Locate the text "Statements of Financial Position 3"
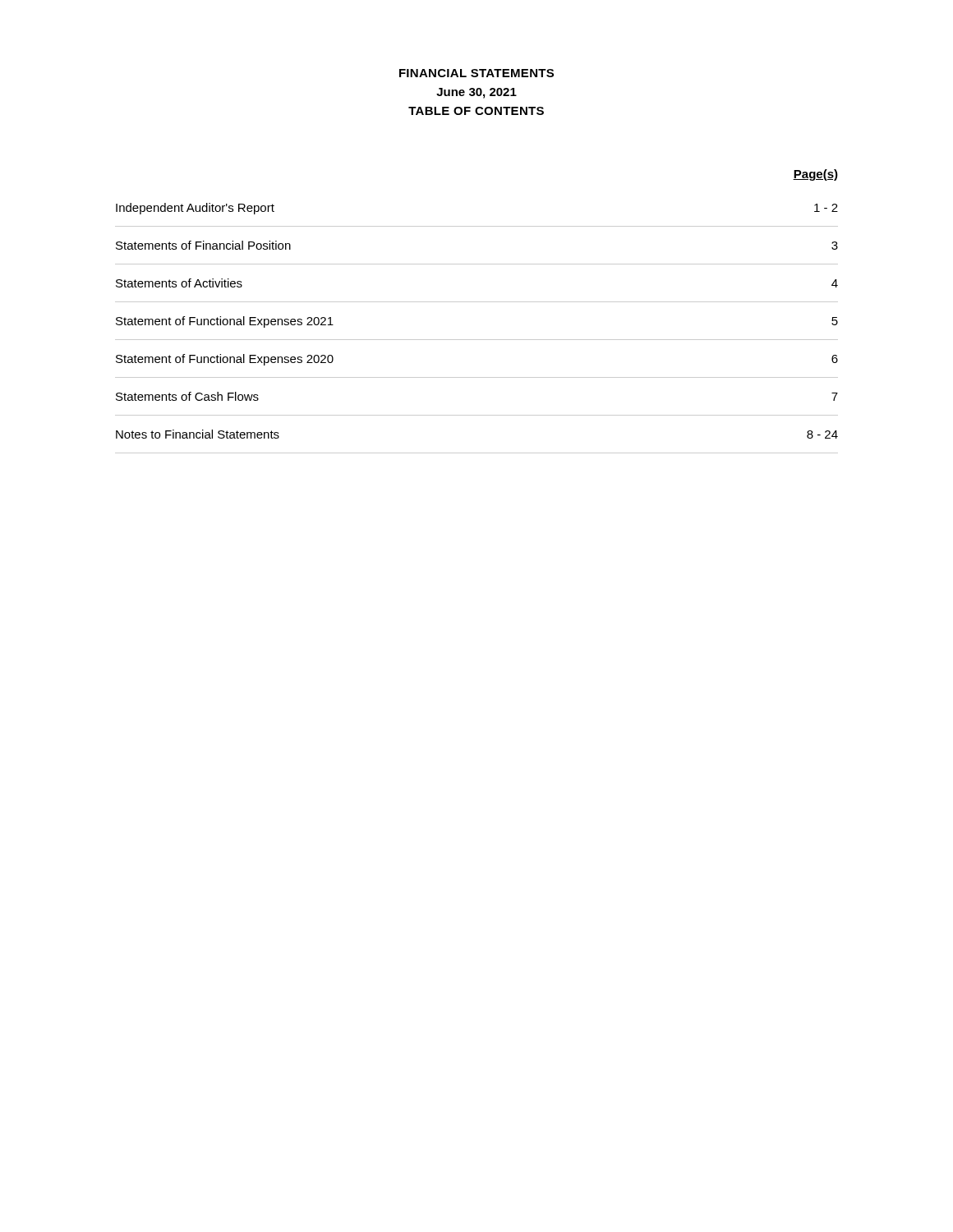 click(203, 245)
